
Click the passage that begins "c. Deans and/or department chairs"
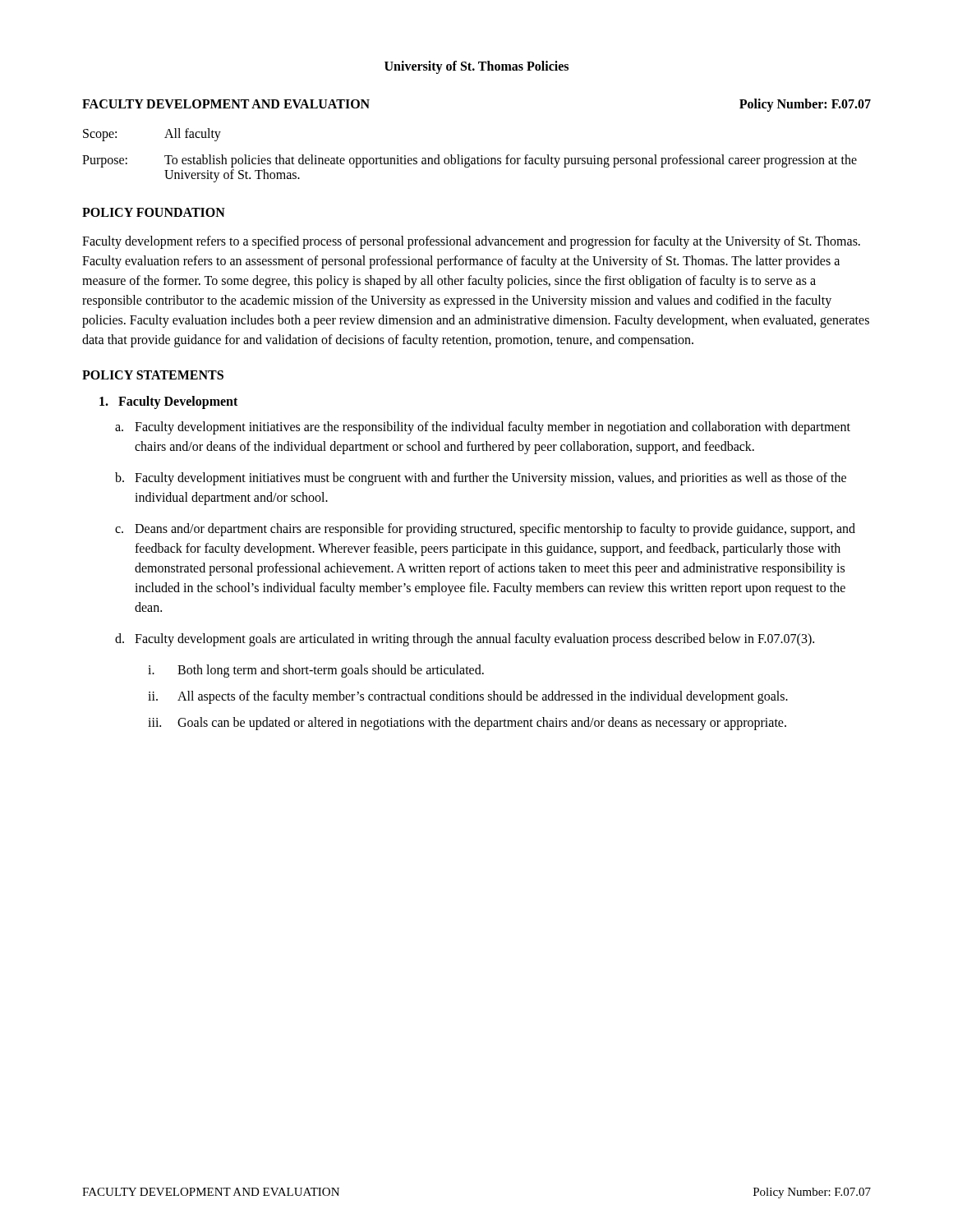(493, 568)
